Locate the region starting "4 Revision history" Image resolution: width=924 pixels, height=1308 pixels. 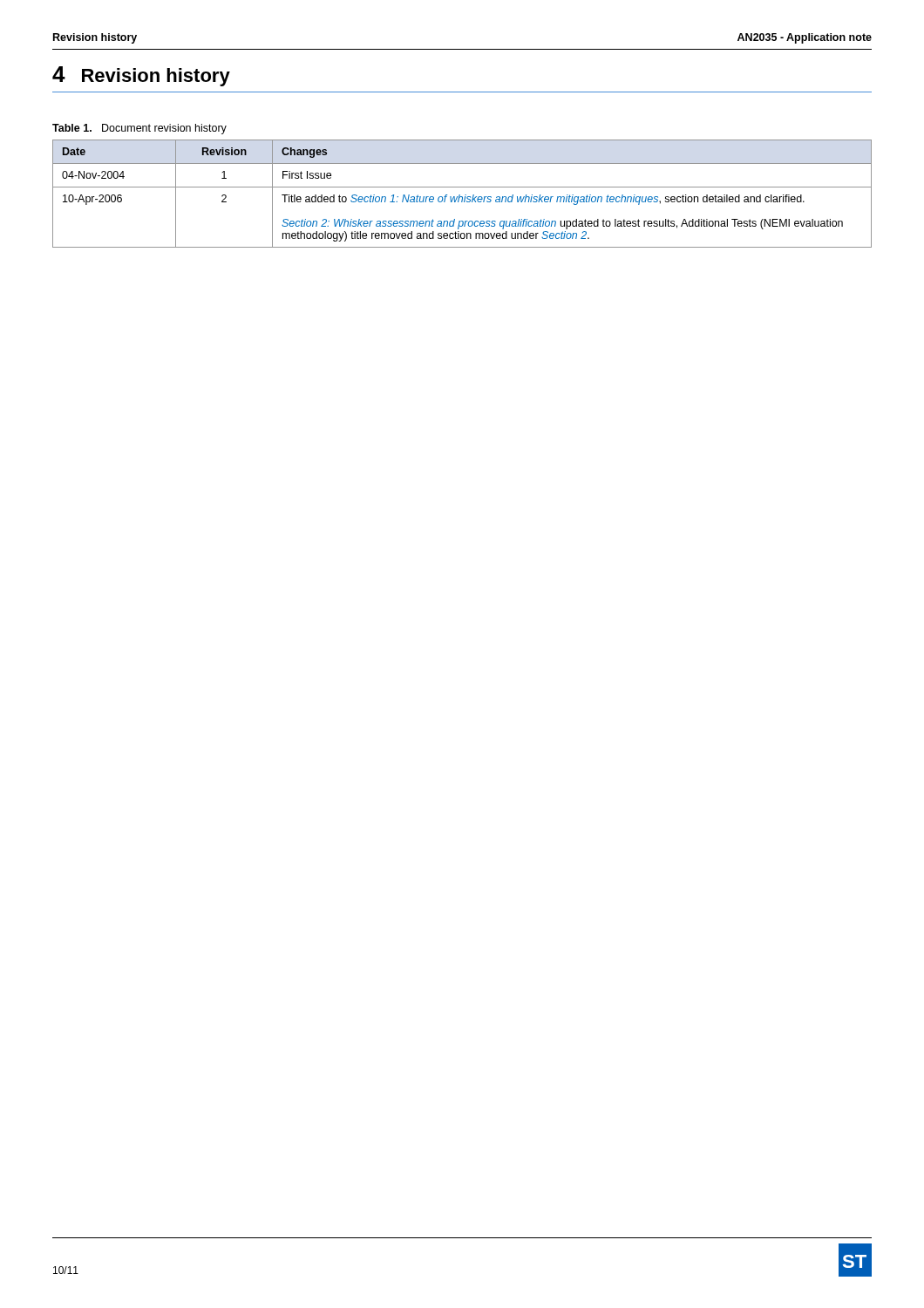[141, 76]
